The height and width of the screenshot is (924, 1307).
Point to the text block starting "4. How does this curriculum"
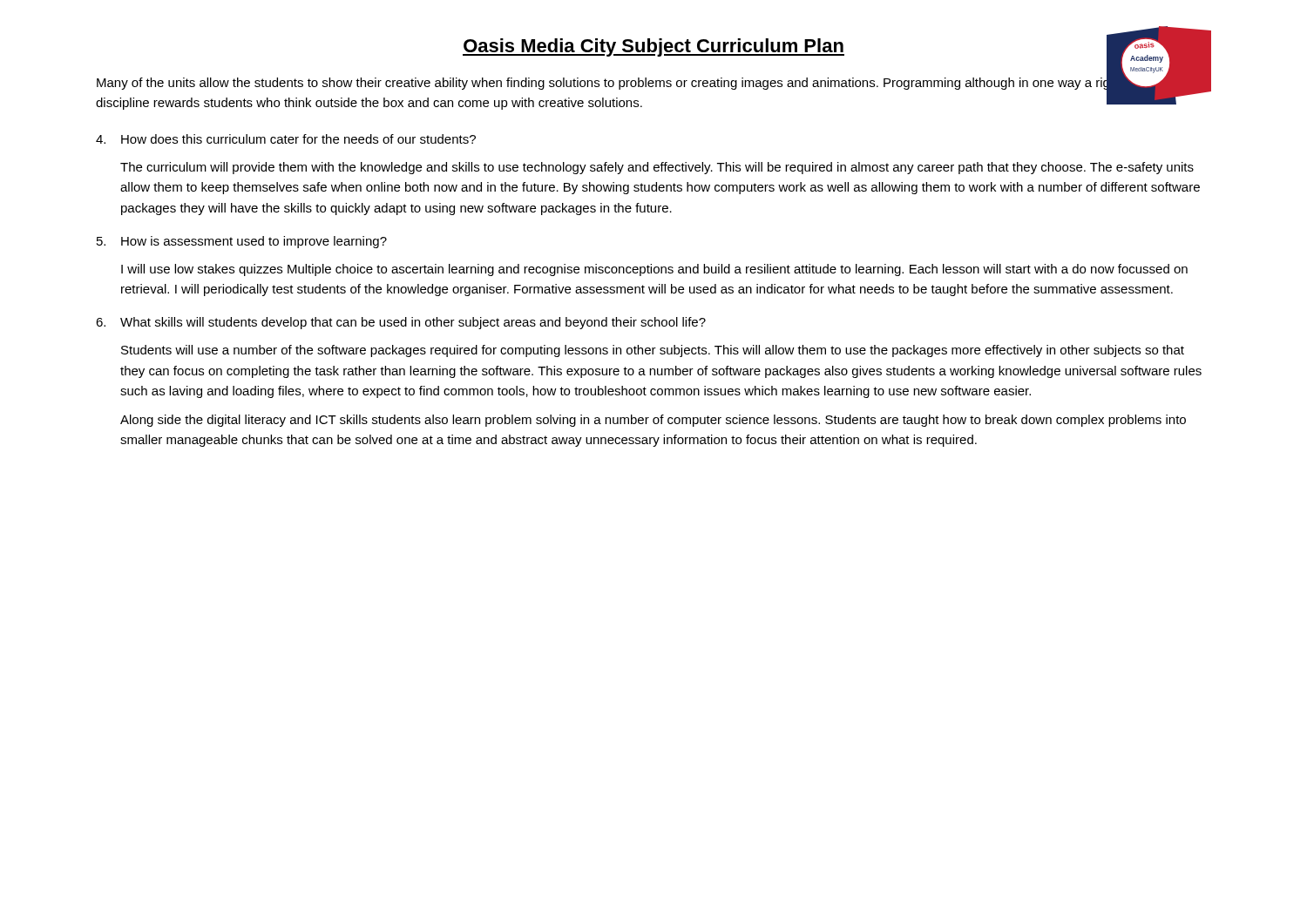(x=286, y=139)
